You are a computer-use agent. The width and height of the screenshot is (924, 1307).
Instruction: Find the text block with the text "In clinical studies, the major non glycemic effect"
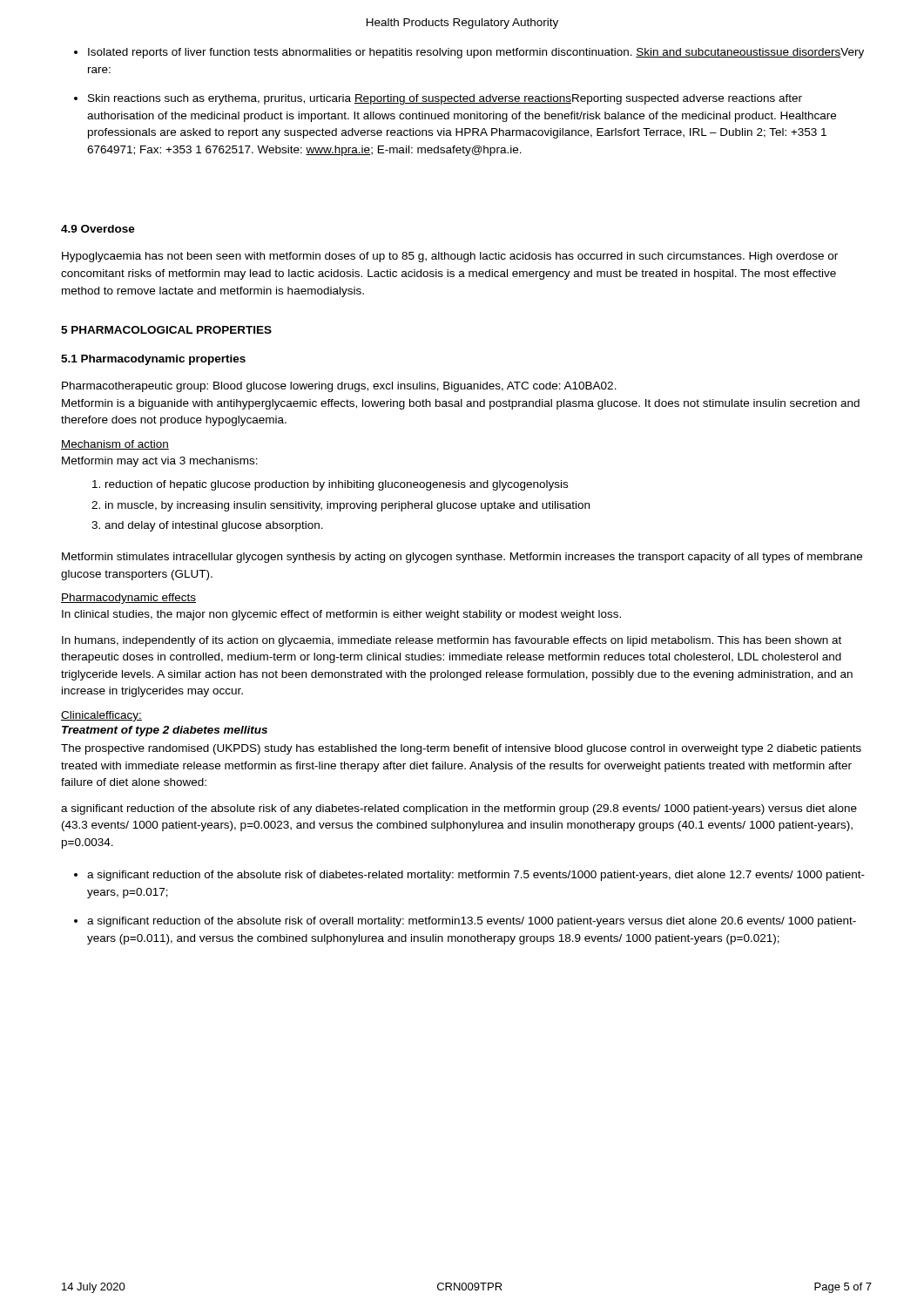point(466,614)
